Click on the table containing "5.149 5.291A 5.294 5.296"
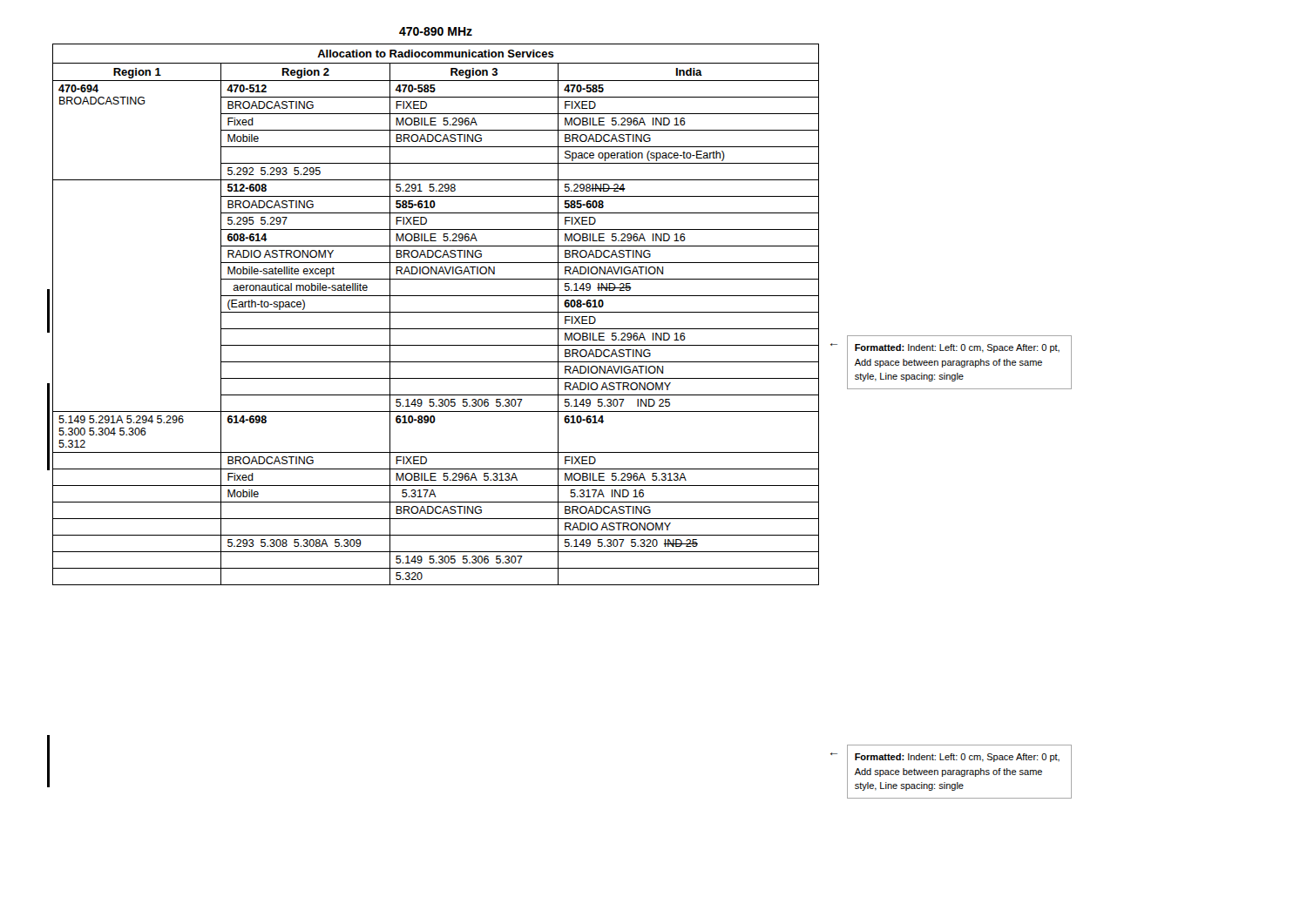 [x=436, y=314]
